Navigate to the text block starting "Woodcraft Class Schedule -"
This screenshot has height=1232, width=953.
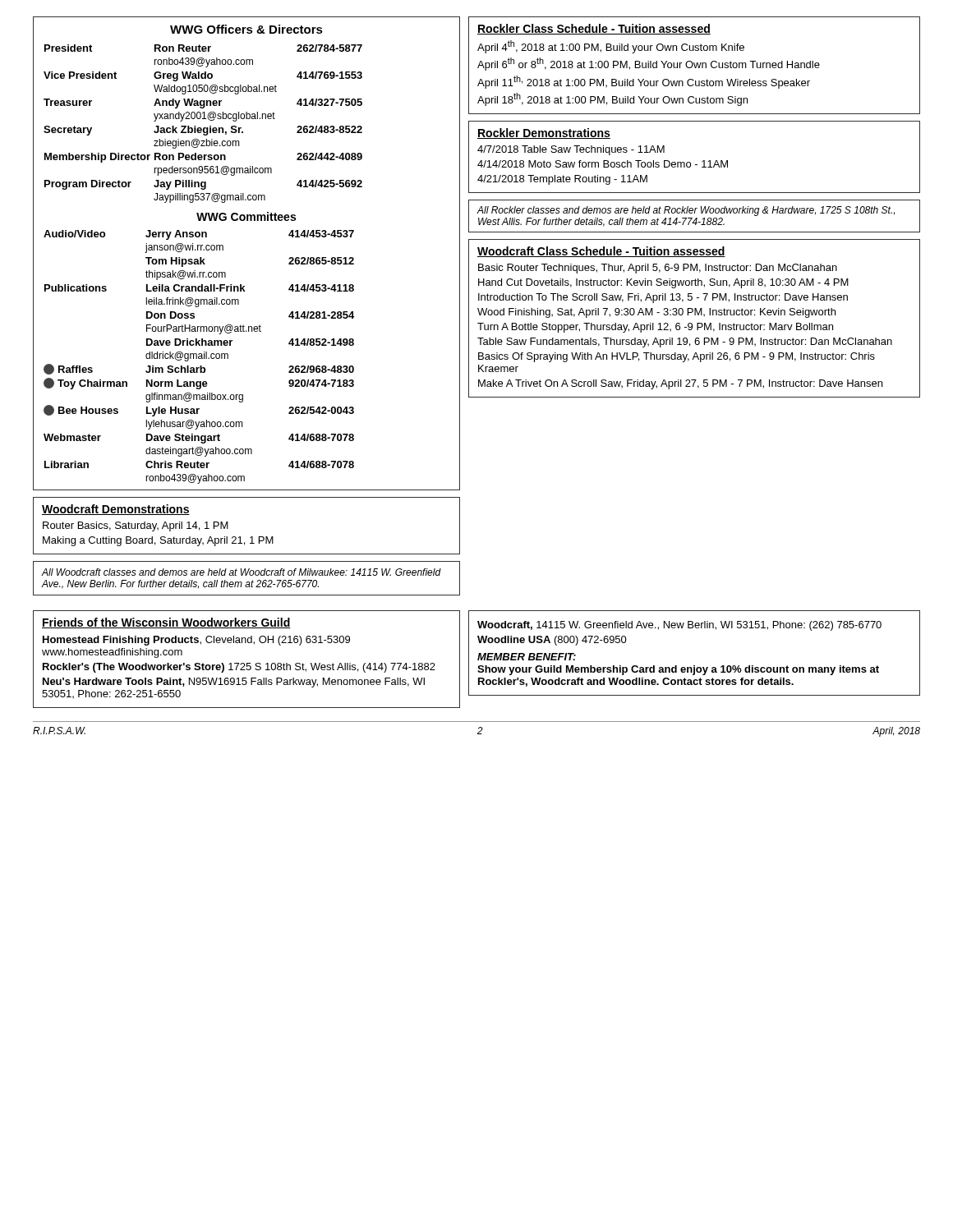(x=601, y=252)
